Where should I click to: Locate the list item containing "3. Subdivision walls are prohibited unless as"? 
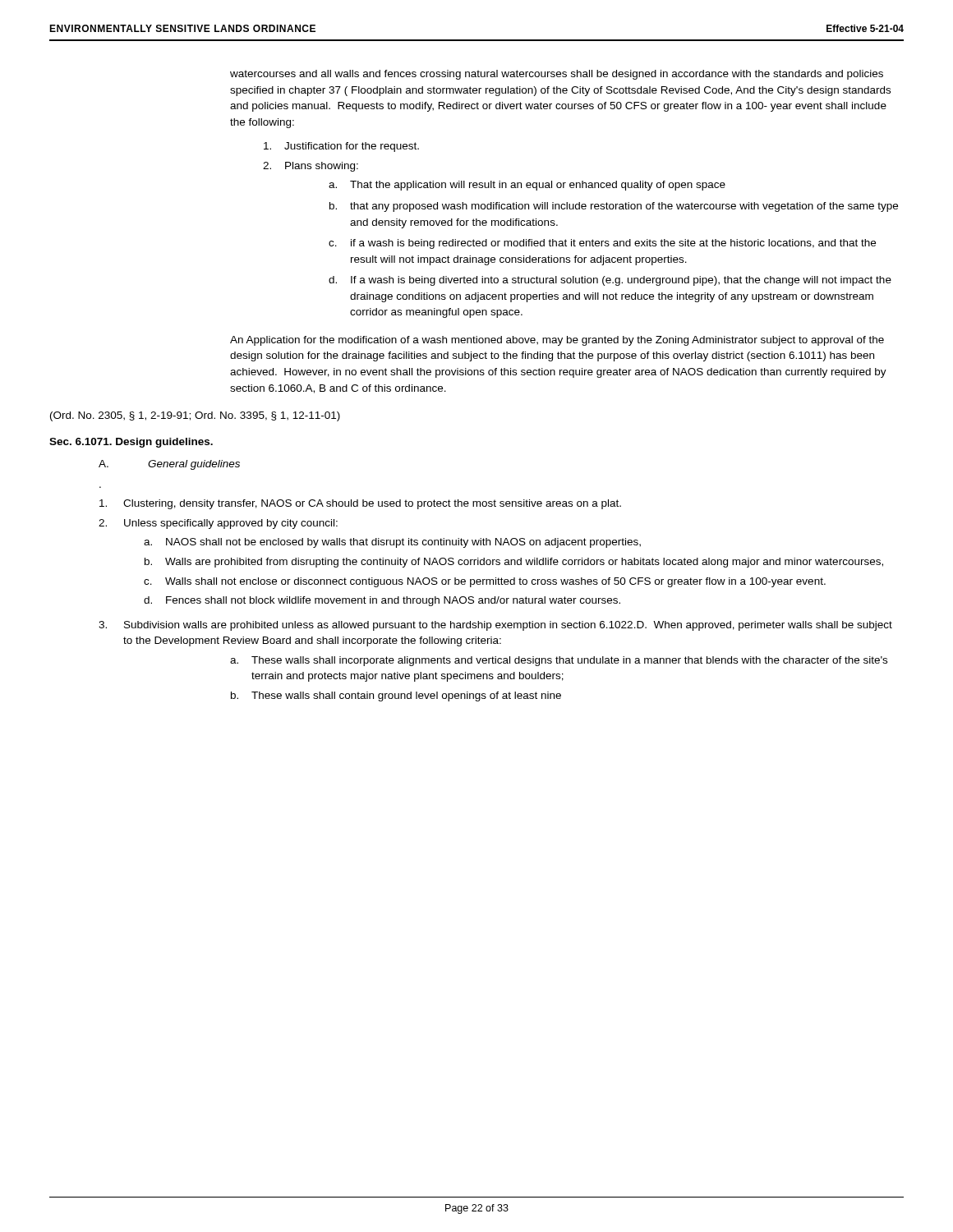501,633
